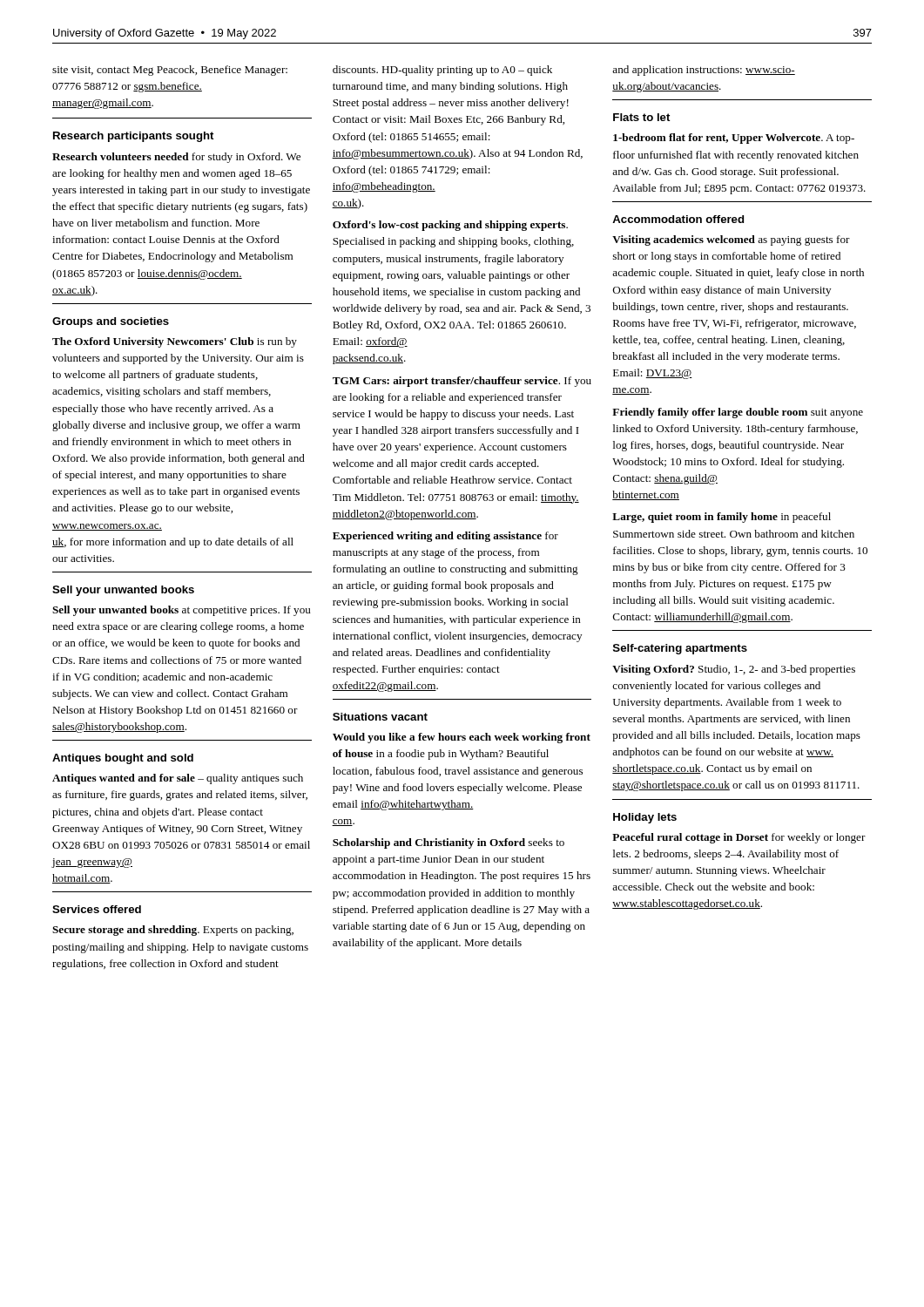Find "Holiday lets" on this page
The width and height of the screenshot is (924, 1307).
click(x=645, y=817)
